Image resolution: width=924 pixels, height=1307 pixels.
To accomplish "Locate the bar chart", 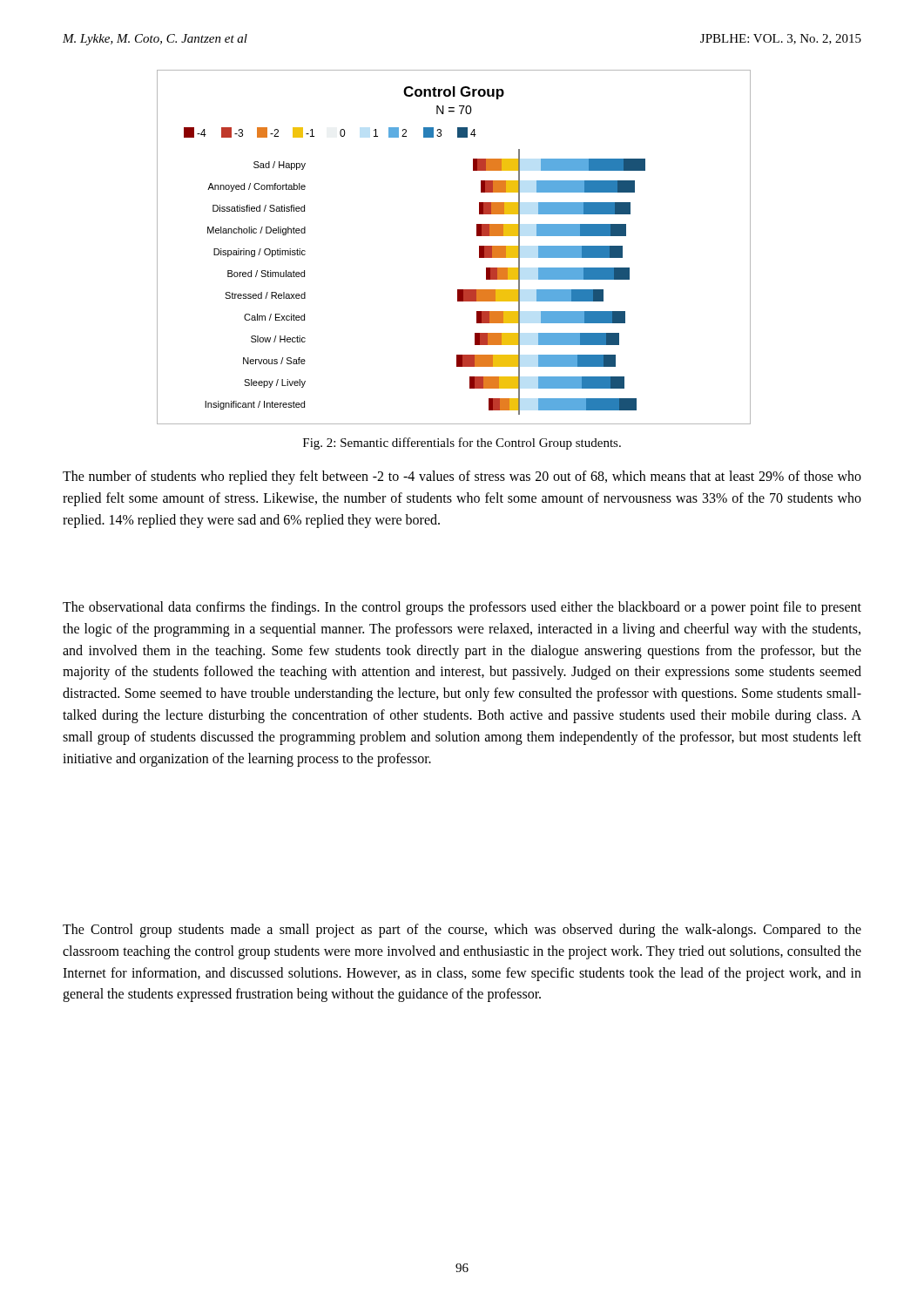I will pos(453,249).
